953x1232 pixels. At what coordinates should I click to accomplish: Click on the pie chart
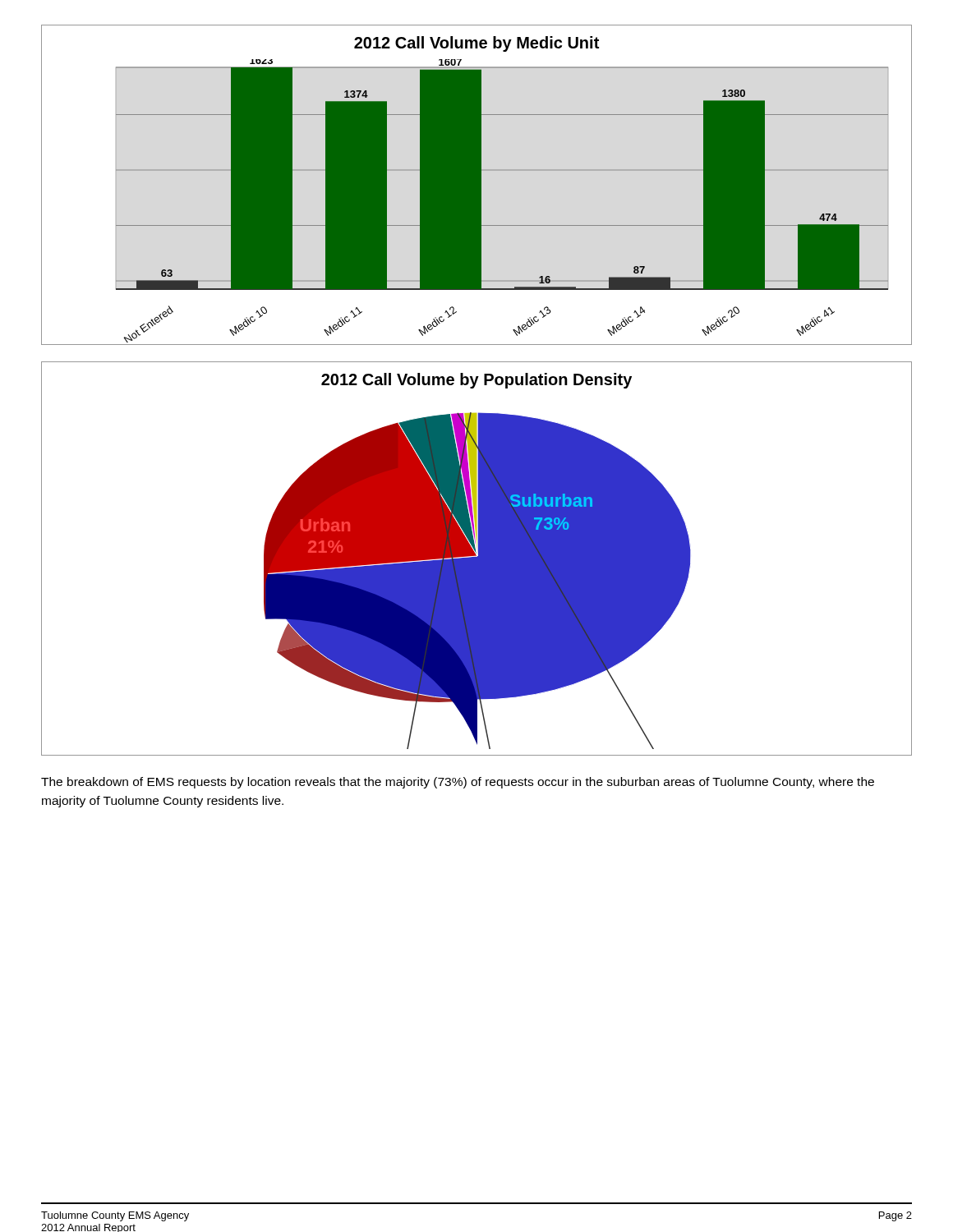[x=476, y=558]
